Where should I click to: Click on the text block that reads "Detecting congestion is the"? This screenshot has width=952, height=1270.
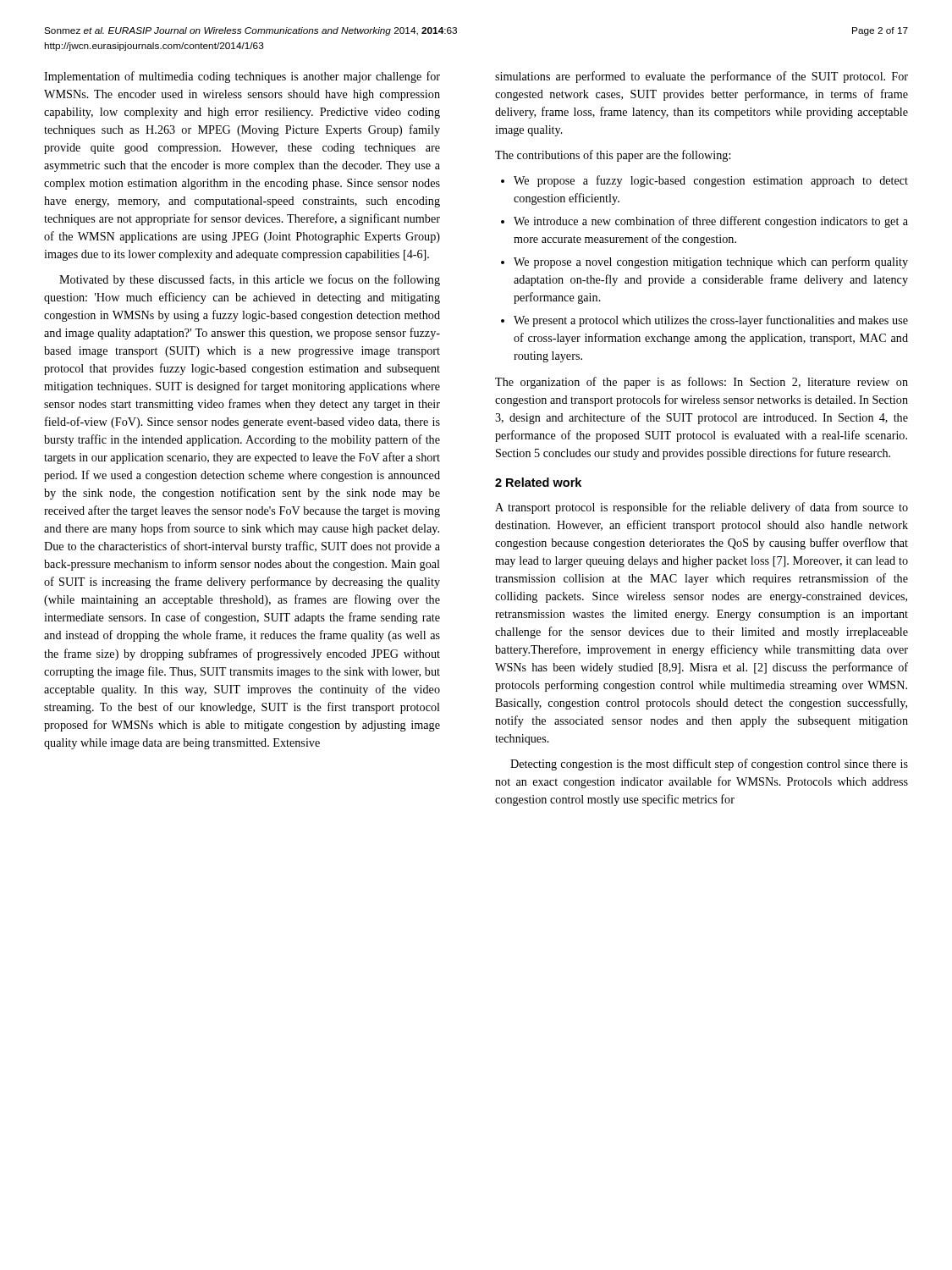[x=702, y=782]
